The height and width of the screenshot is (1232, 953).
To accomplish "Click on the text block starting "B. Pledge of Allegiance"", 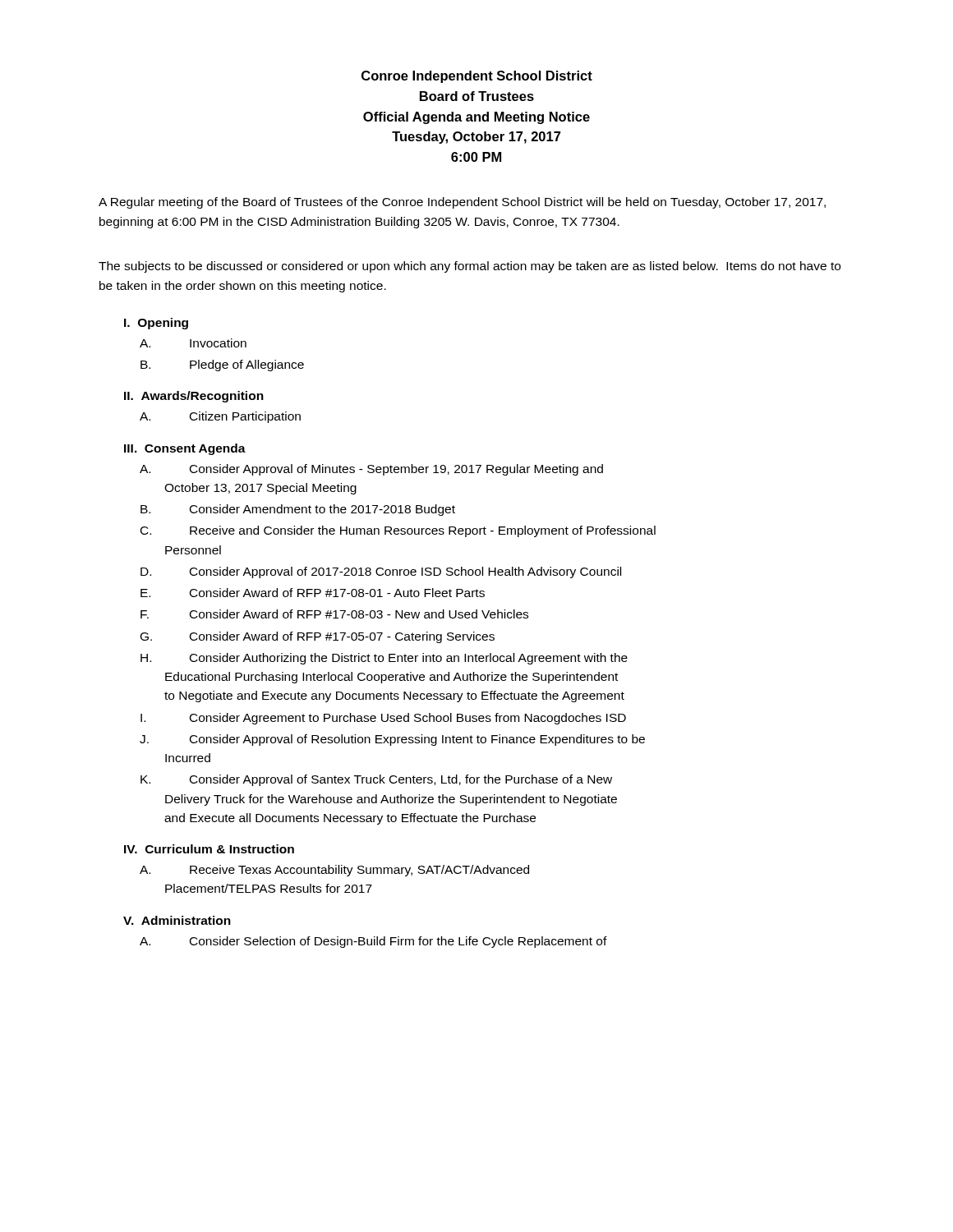I will pos(222,364).
